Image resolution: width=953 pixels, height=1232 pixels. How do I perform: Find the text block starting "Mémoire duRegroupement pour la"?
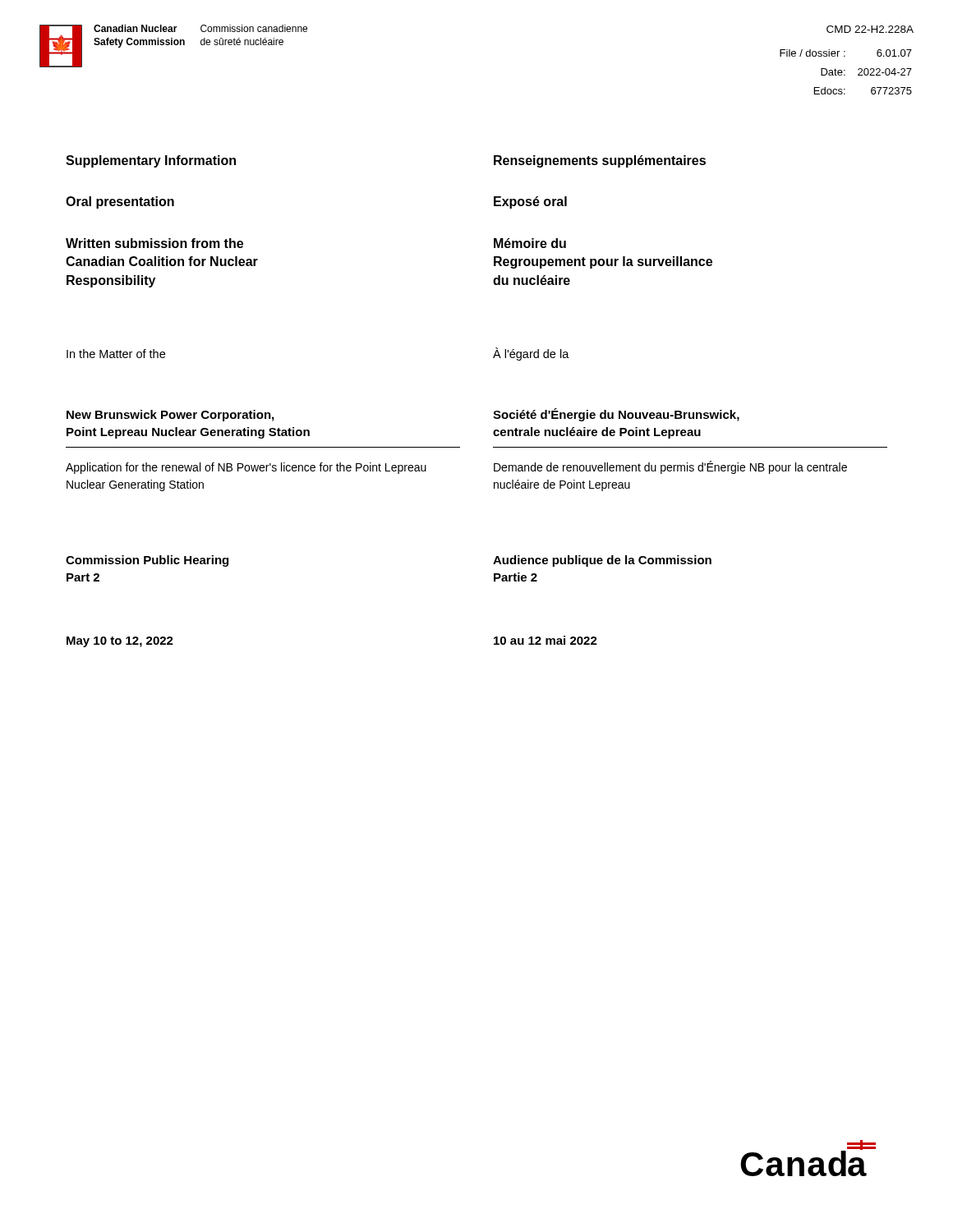point(603,262)
